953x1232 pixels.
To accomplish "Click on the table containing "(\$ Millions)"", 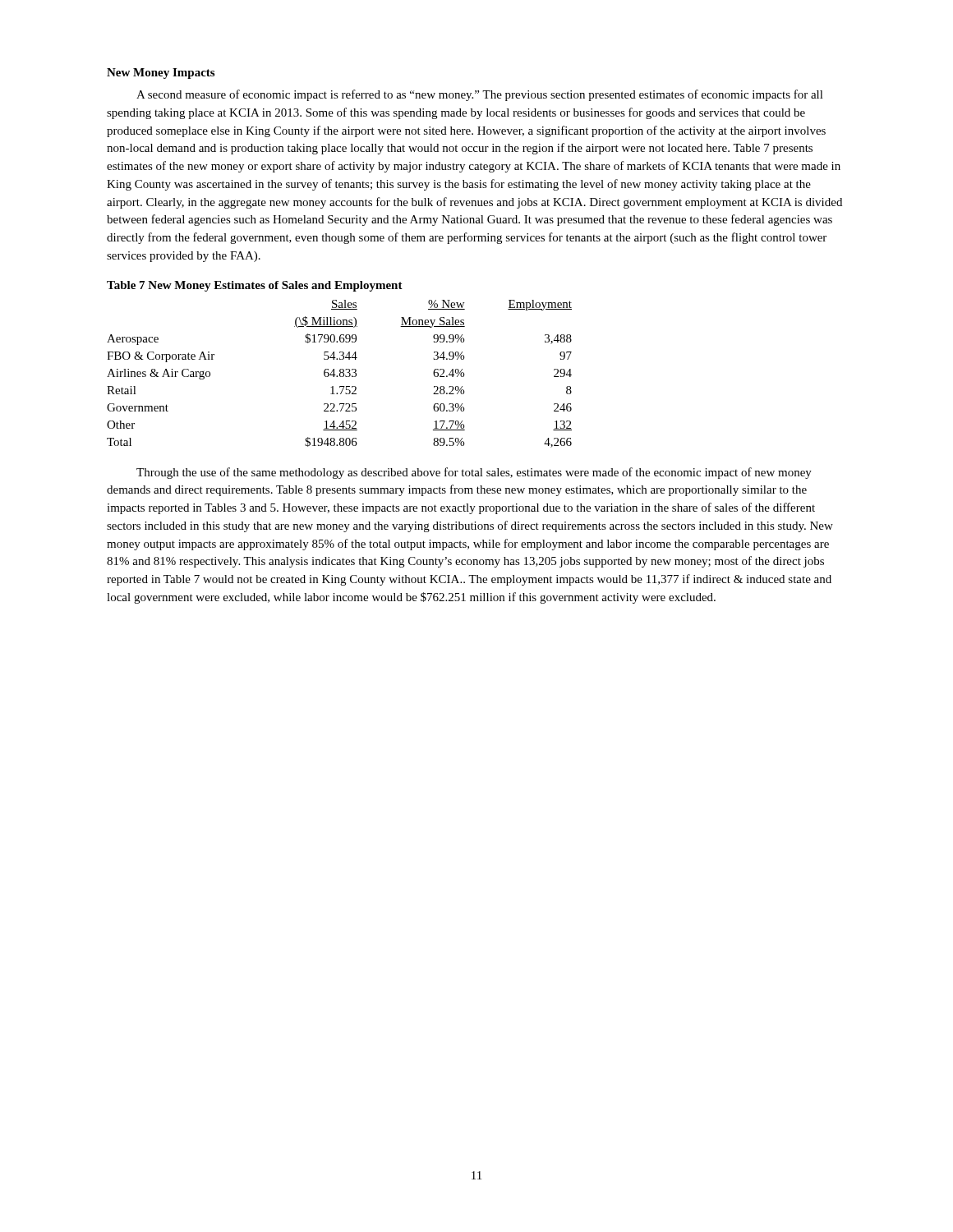I will [x=476, y=373].
